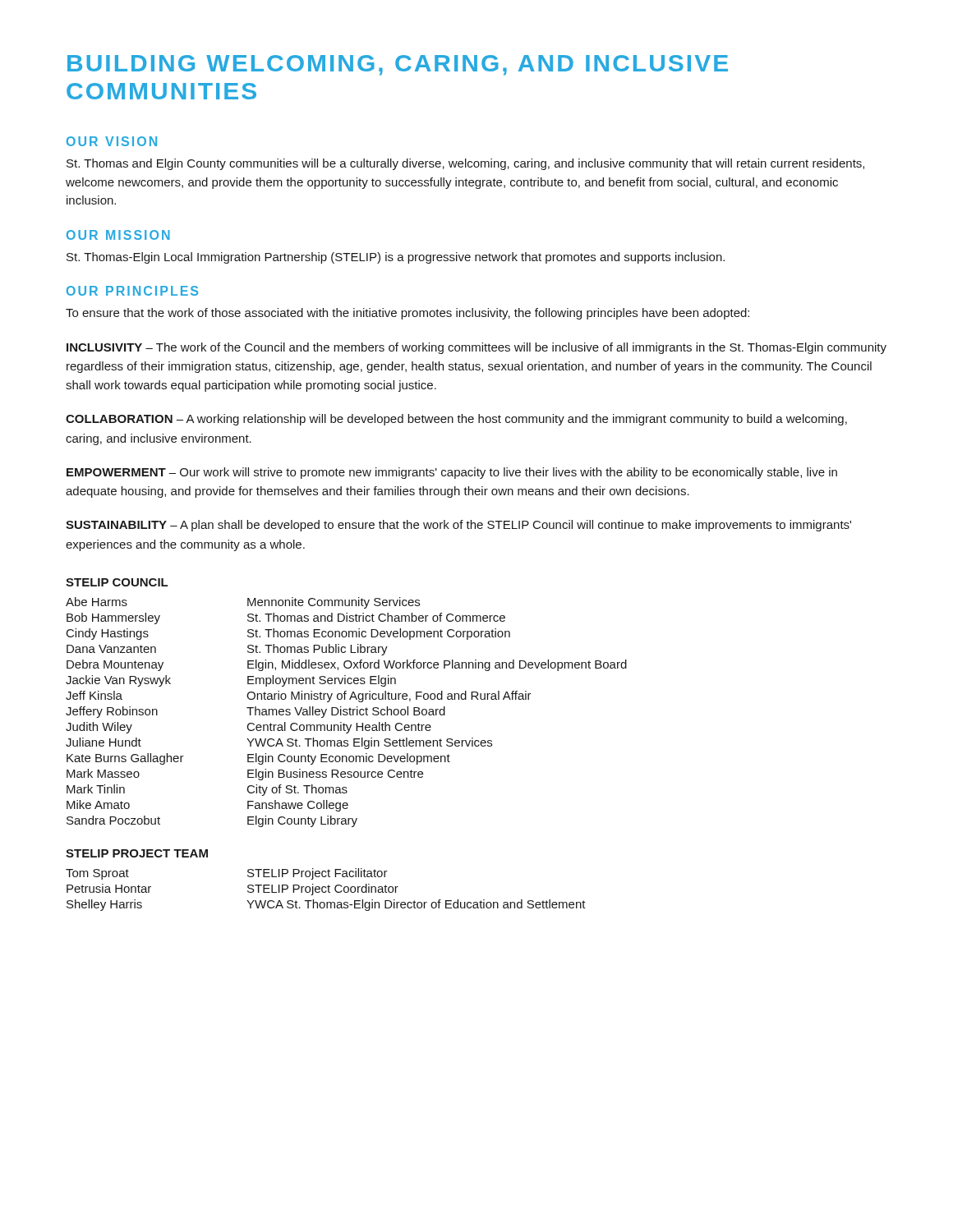Point to the block beginning "St. Thomas-Elgin Local Immigration Partnership (STELIP) is"
Screen dimensions: 1232x953
pyautogui.click(x=476, y=257)
